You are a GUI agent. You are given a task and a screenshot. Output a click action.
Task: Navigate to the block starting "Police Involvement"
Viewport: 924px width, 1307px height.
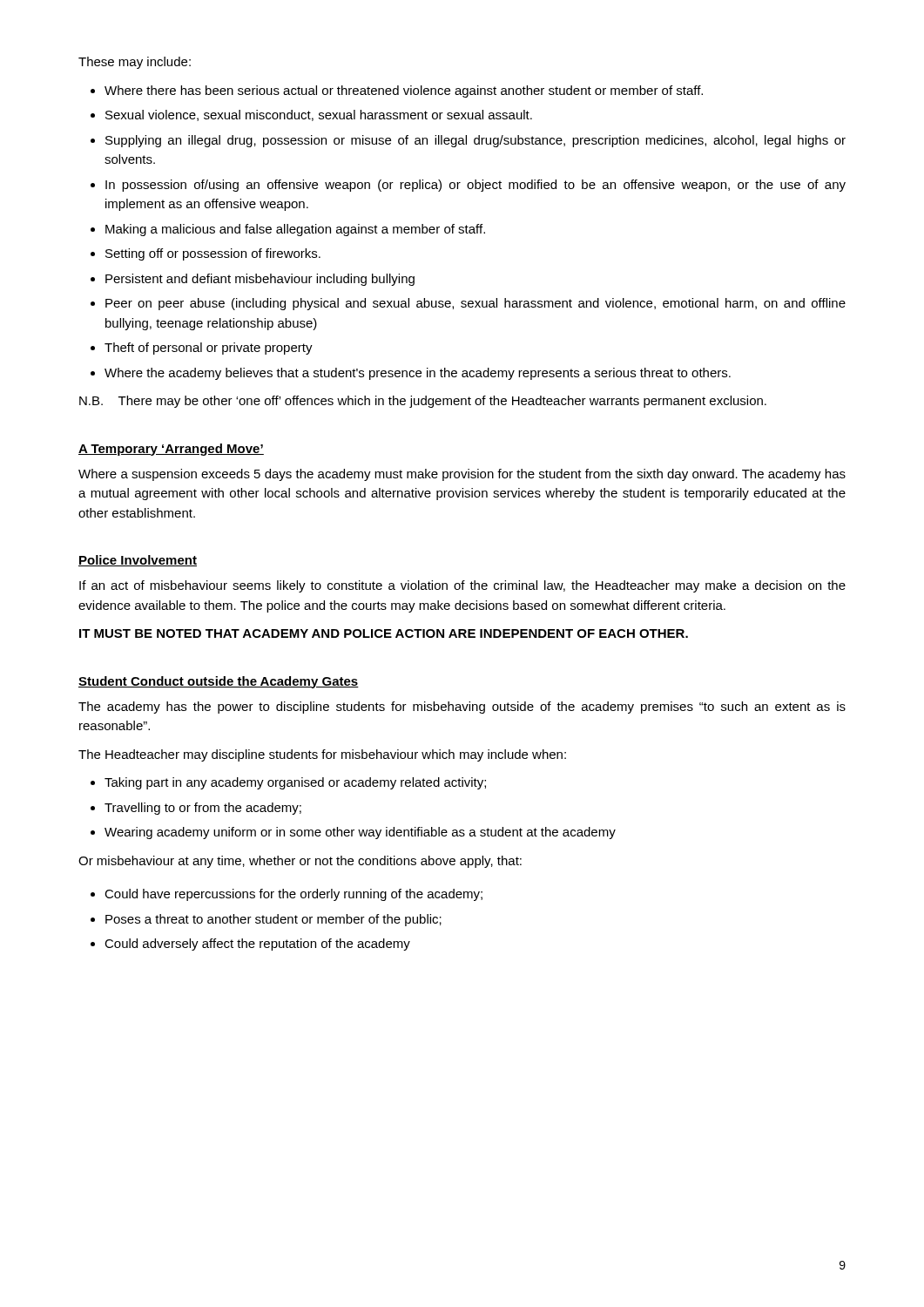(138, 560)
